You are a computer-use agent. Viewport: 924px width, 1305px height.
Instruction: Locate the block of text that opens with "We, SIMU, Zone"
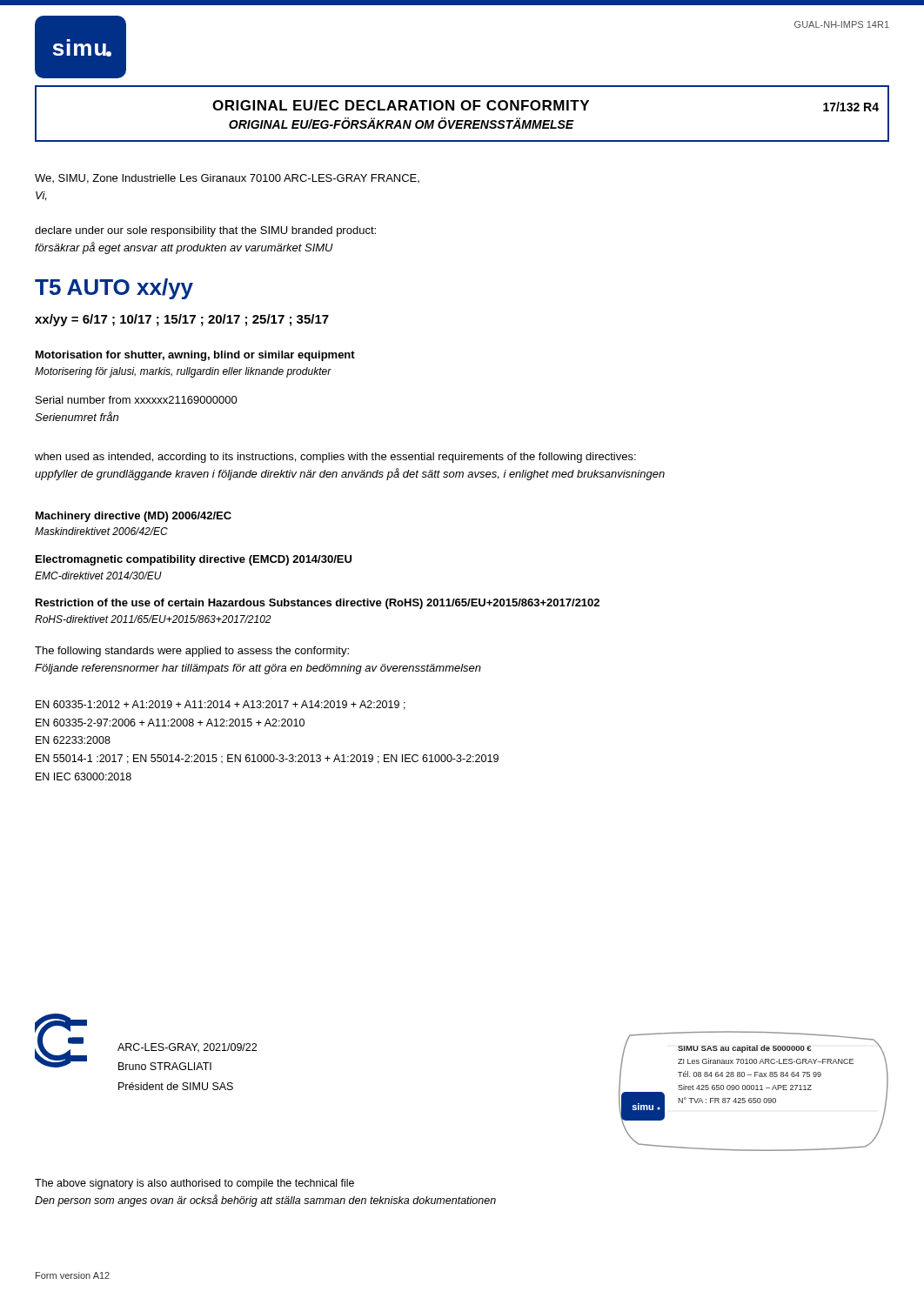pos(227,186)
